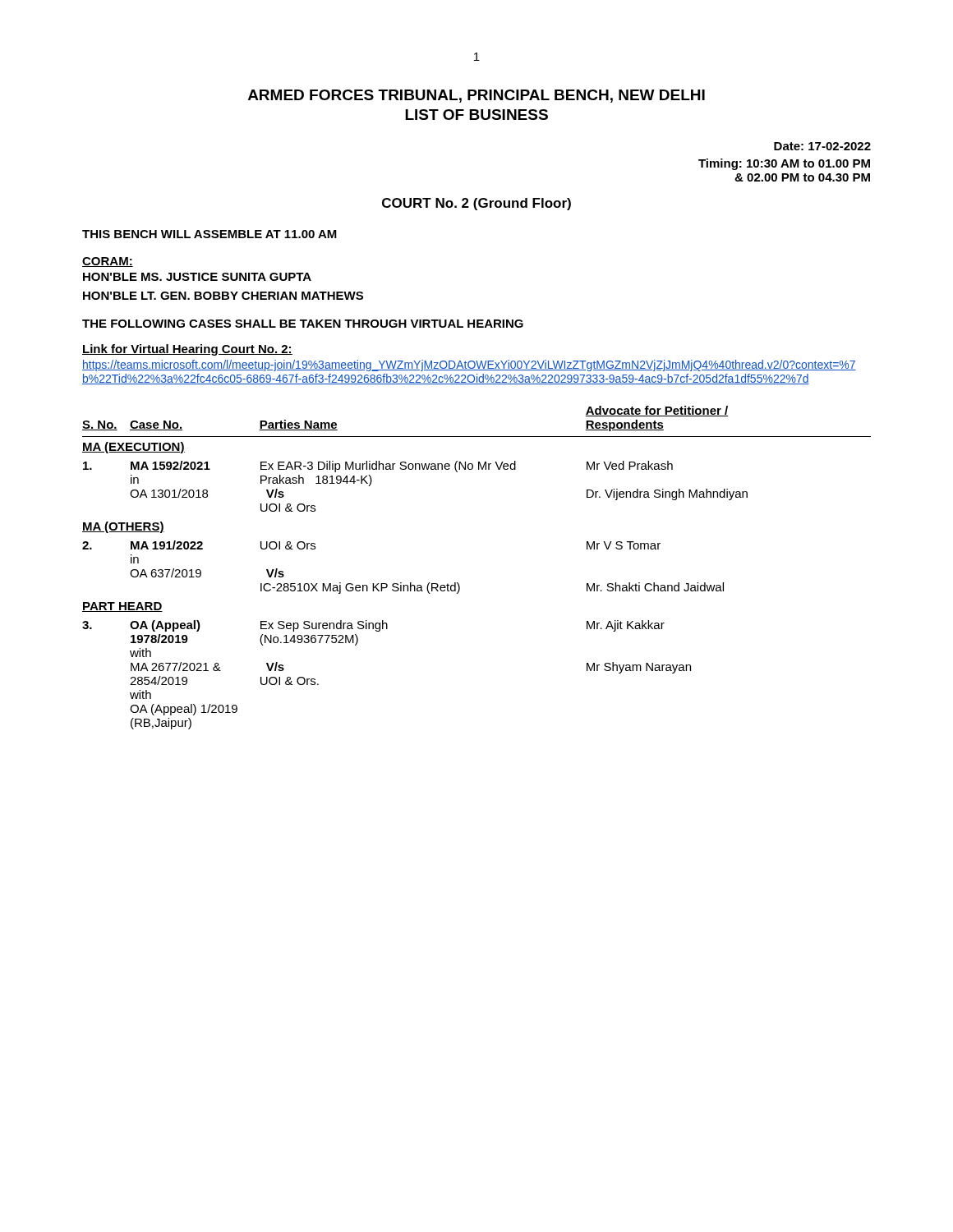Select the text block with the text "CORAM: HON'BLE MS. JUSTICE SUNITA GUPTA"
Viewport: 953px width, 1232px height.
coord(223,278)
